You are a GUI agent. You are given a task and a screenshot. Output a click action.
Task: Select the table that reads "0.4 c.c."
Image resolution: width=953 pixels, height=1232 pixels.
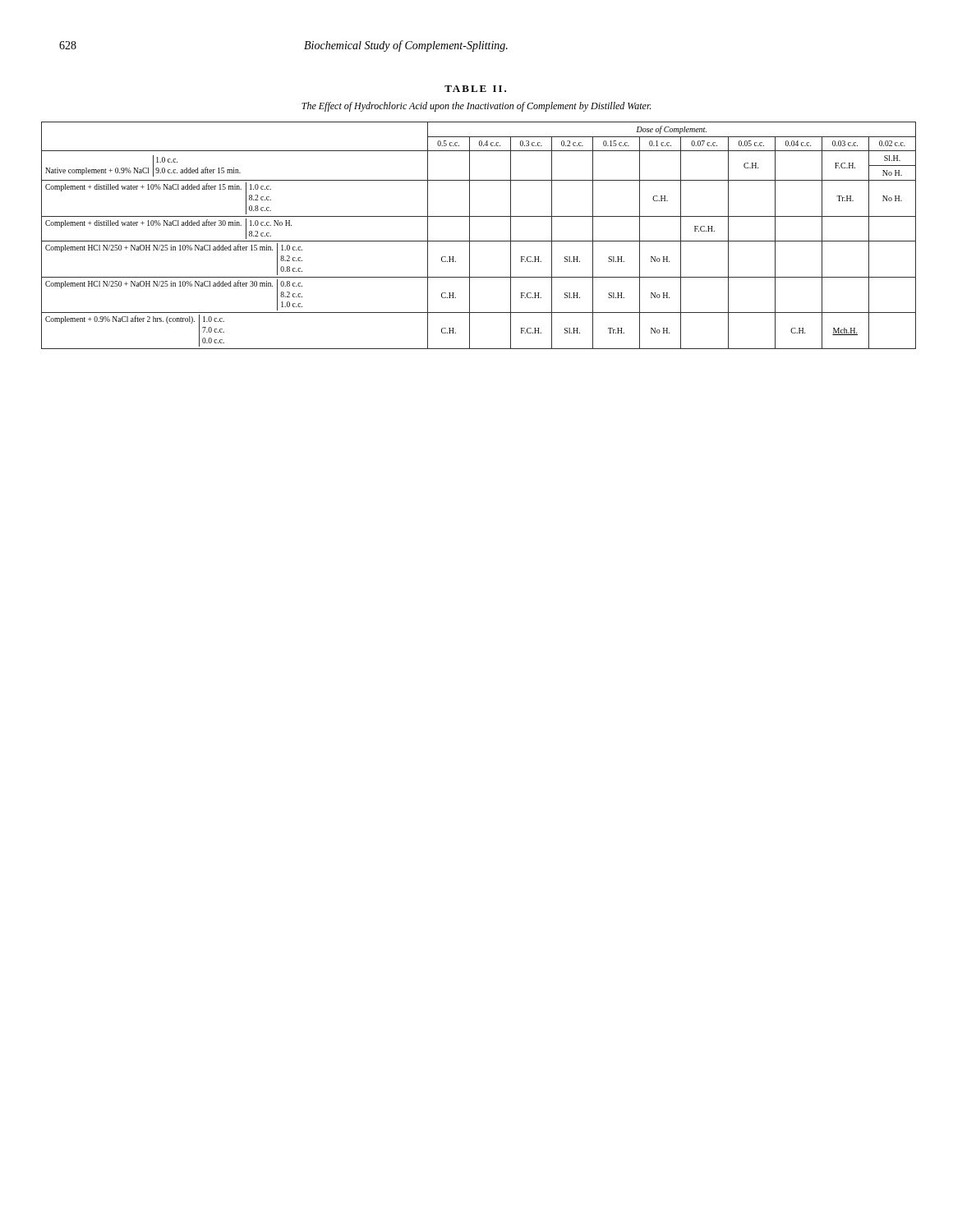coord(479,235)
